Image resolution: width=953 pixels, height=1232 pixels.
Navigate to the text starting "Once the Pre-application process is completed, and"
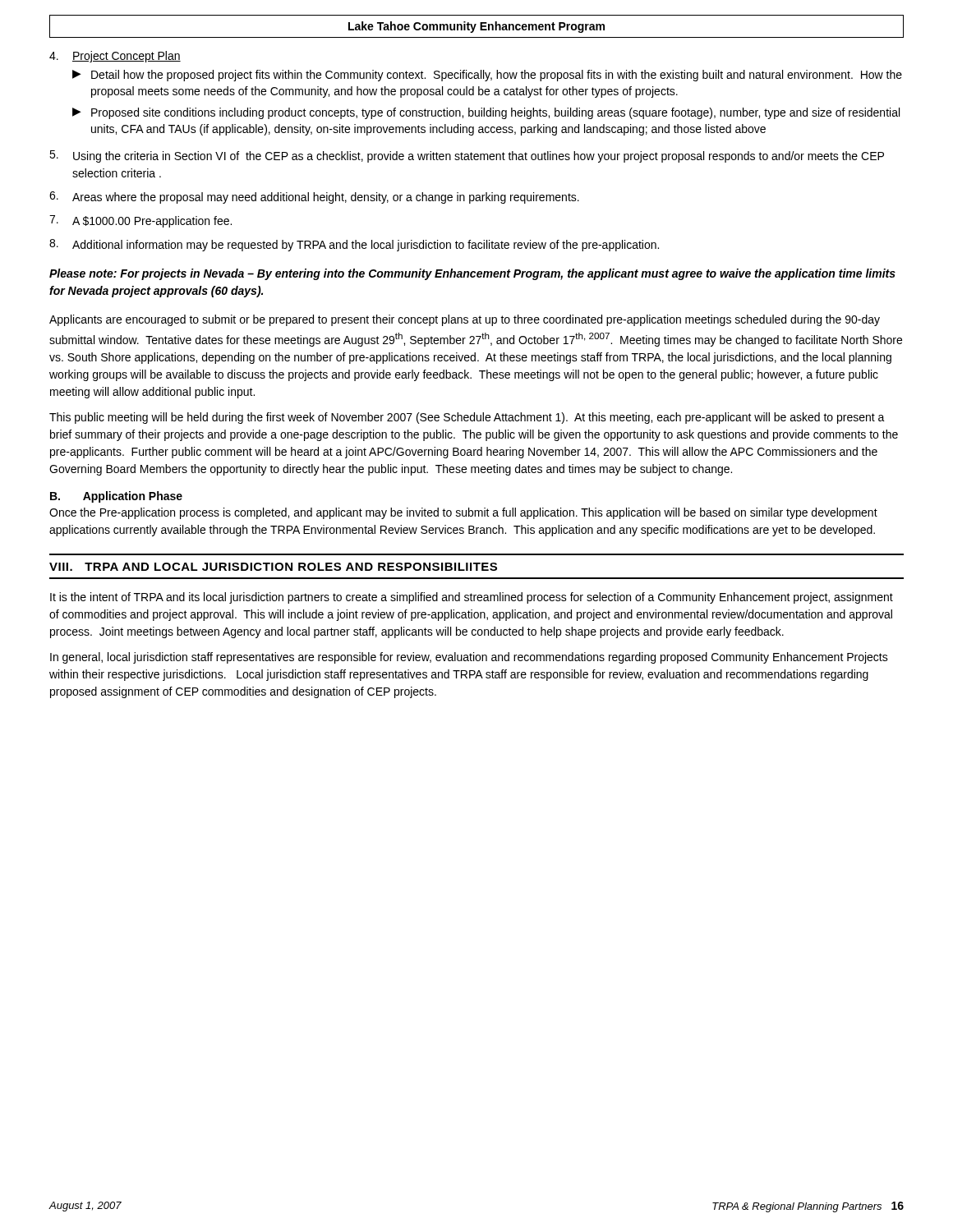(x=463, y=521)
